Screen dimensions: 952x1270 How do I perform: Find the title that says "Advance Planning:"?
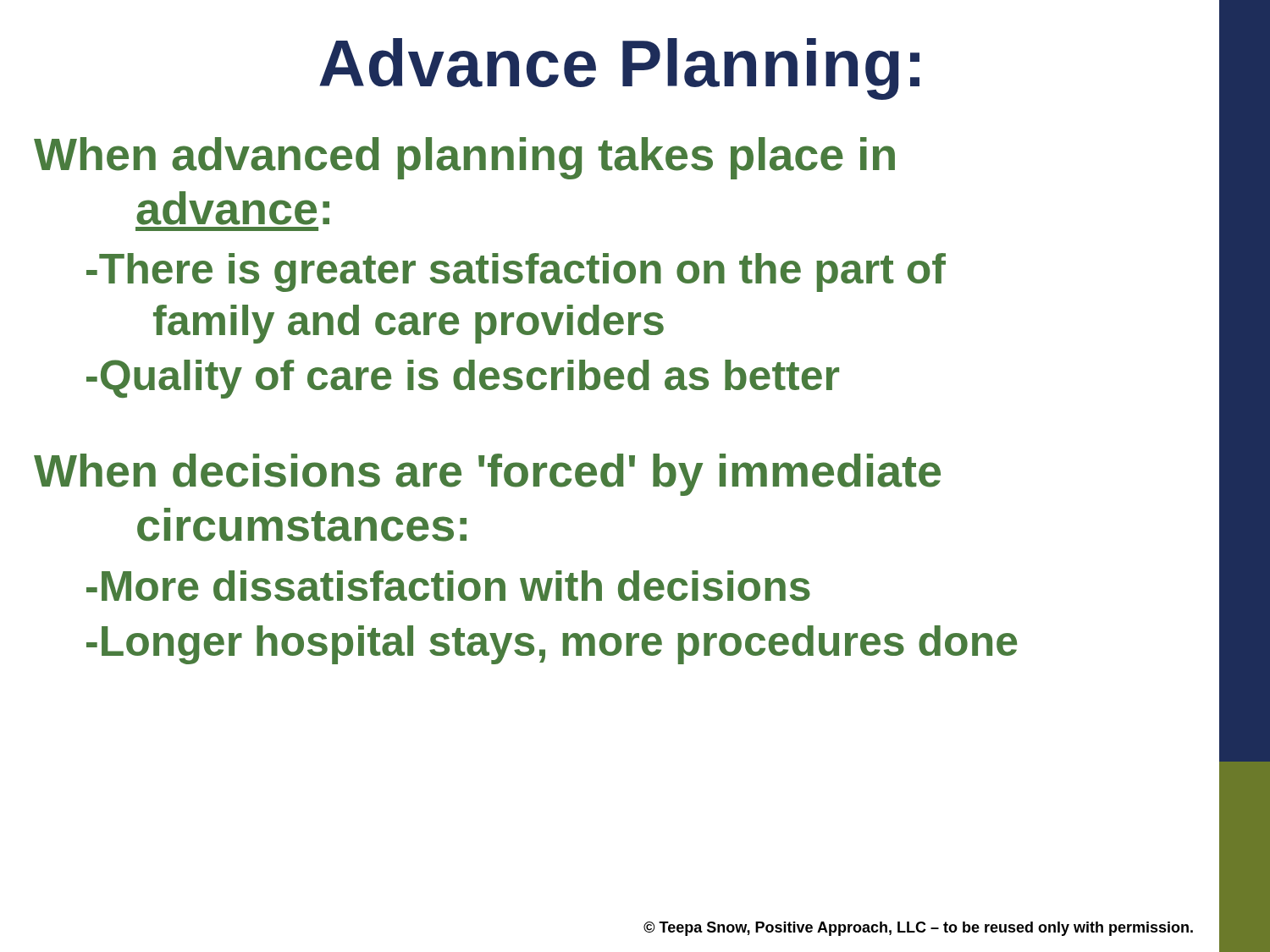click(x=622, y=63)
